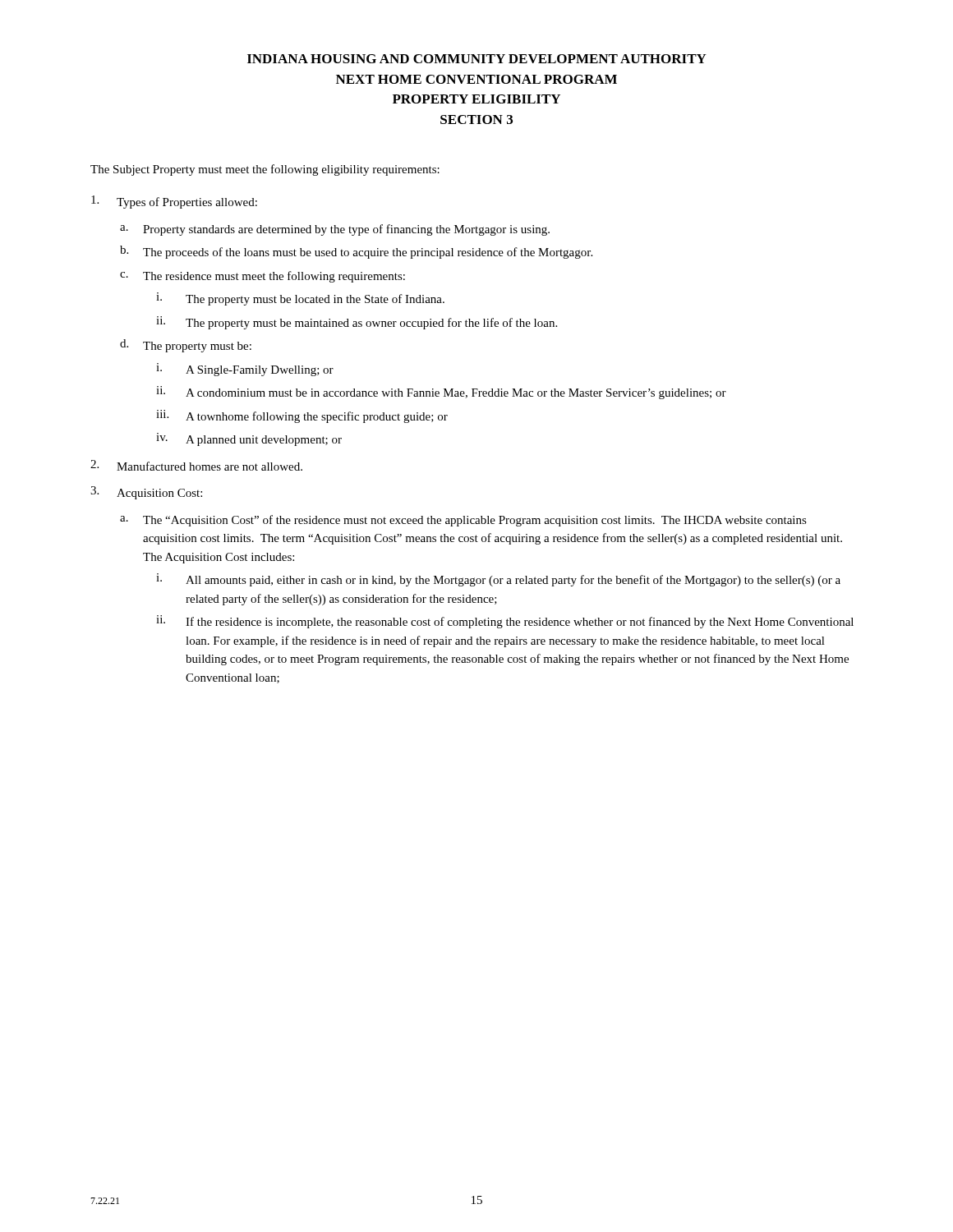Locate the list item that reads "iv. A planned"
The height and width of the screenshot is (1232, 953).
[x=249, y=439]
